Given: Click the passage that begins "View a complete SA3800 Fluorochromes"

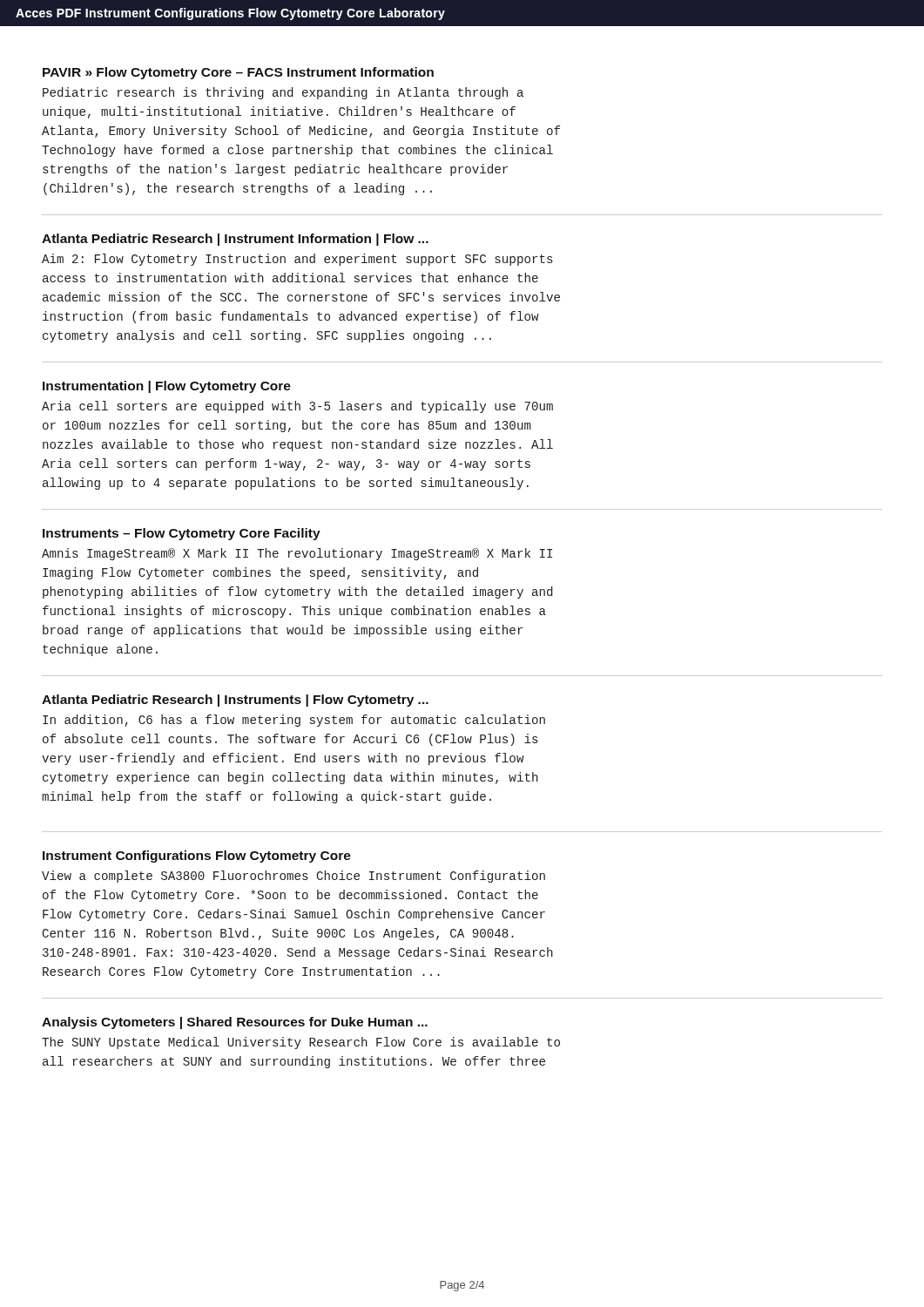Looking at the screenshot, I should click(298, 924).
